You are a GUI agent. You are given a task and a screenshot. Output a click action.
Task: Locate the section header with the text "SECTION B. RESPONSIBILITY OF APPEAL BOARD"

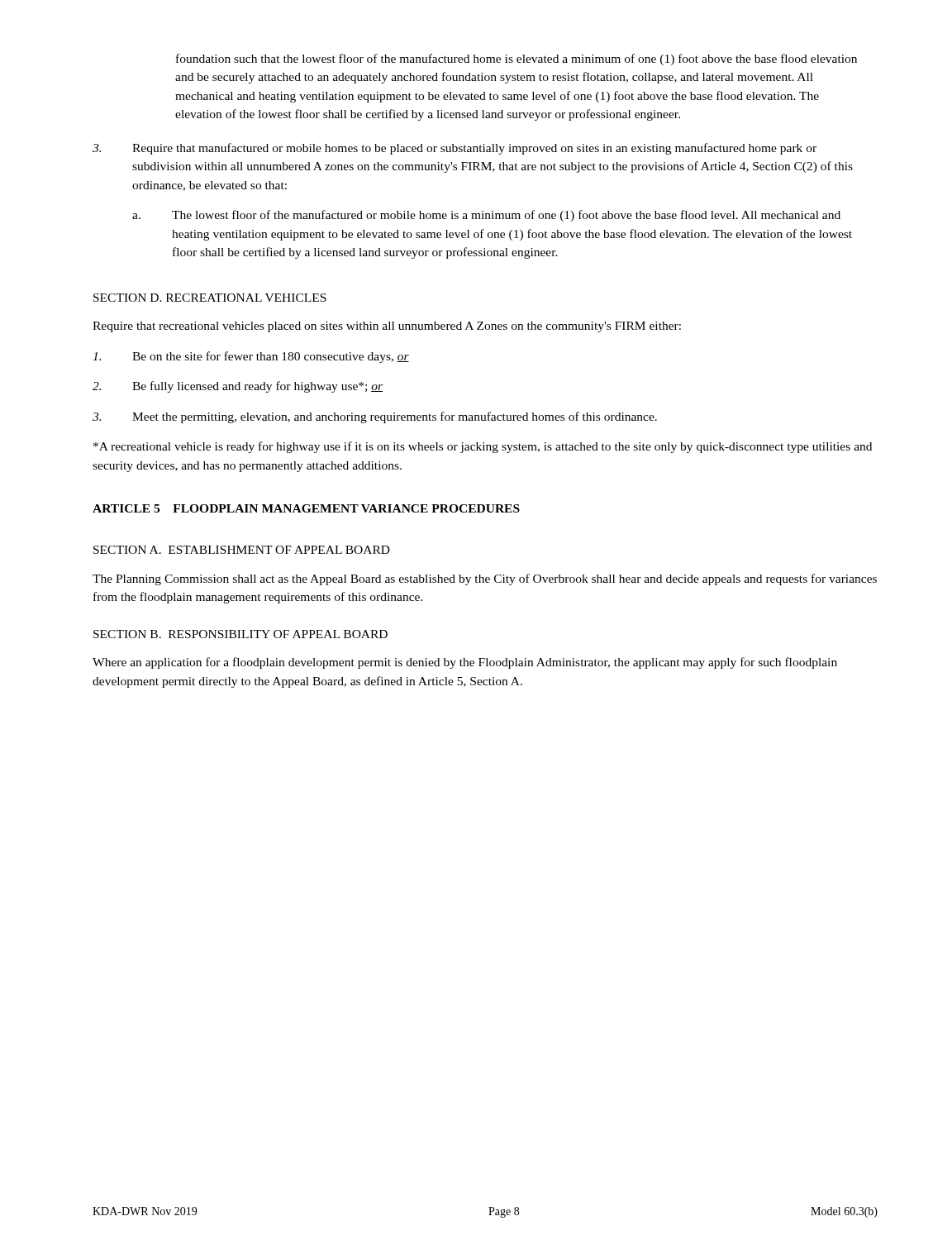pyautogui.click(x=240, y=634)
